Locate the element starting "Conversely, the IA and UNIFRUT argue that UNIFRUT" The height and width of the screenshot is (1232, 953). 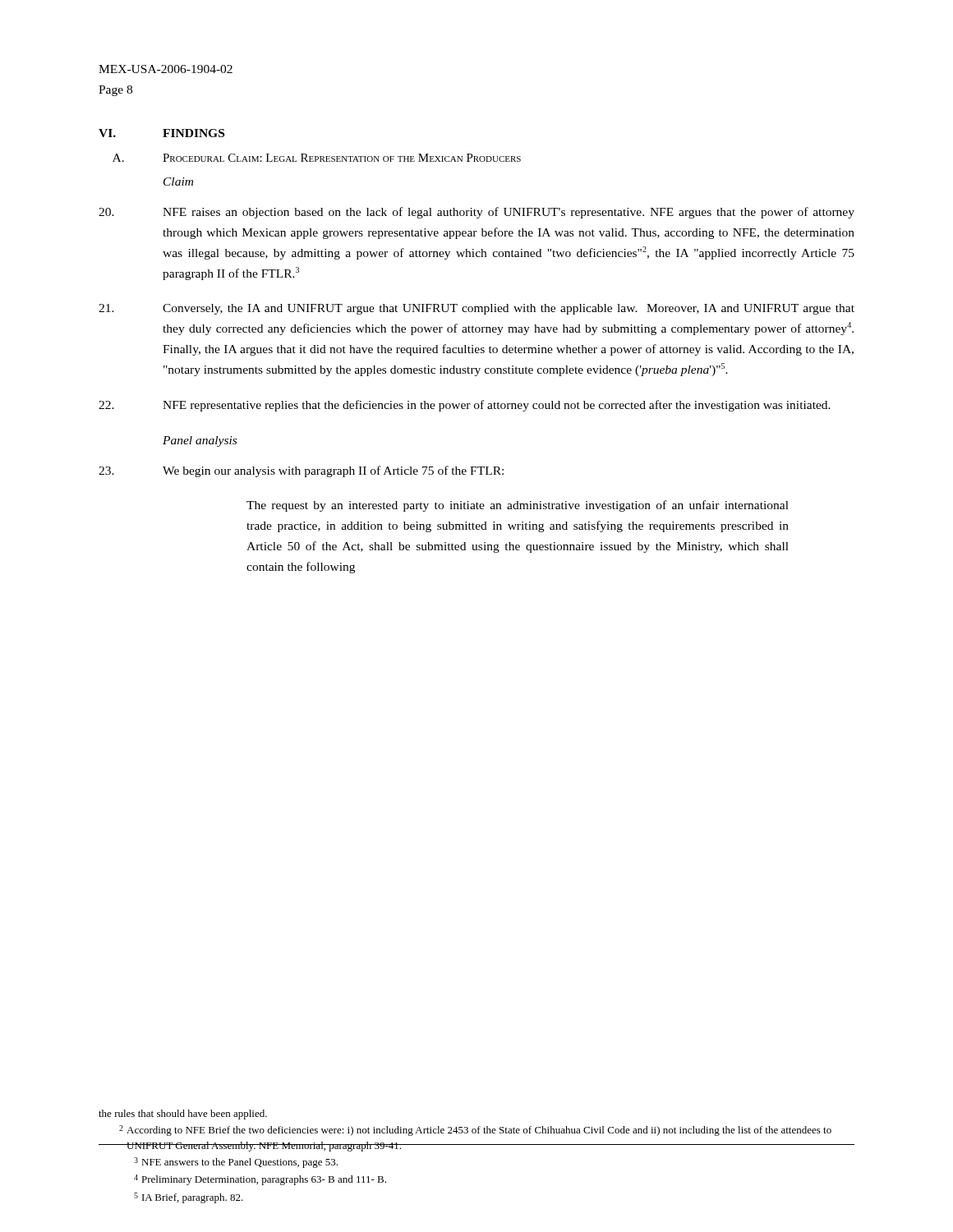pos(476,339)
